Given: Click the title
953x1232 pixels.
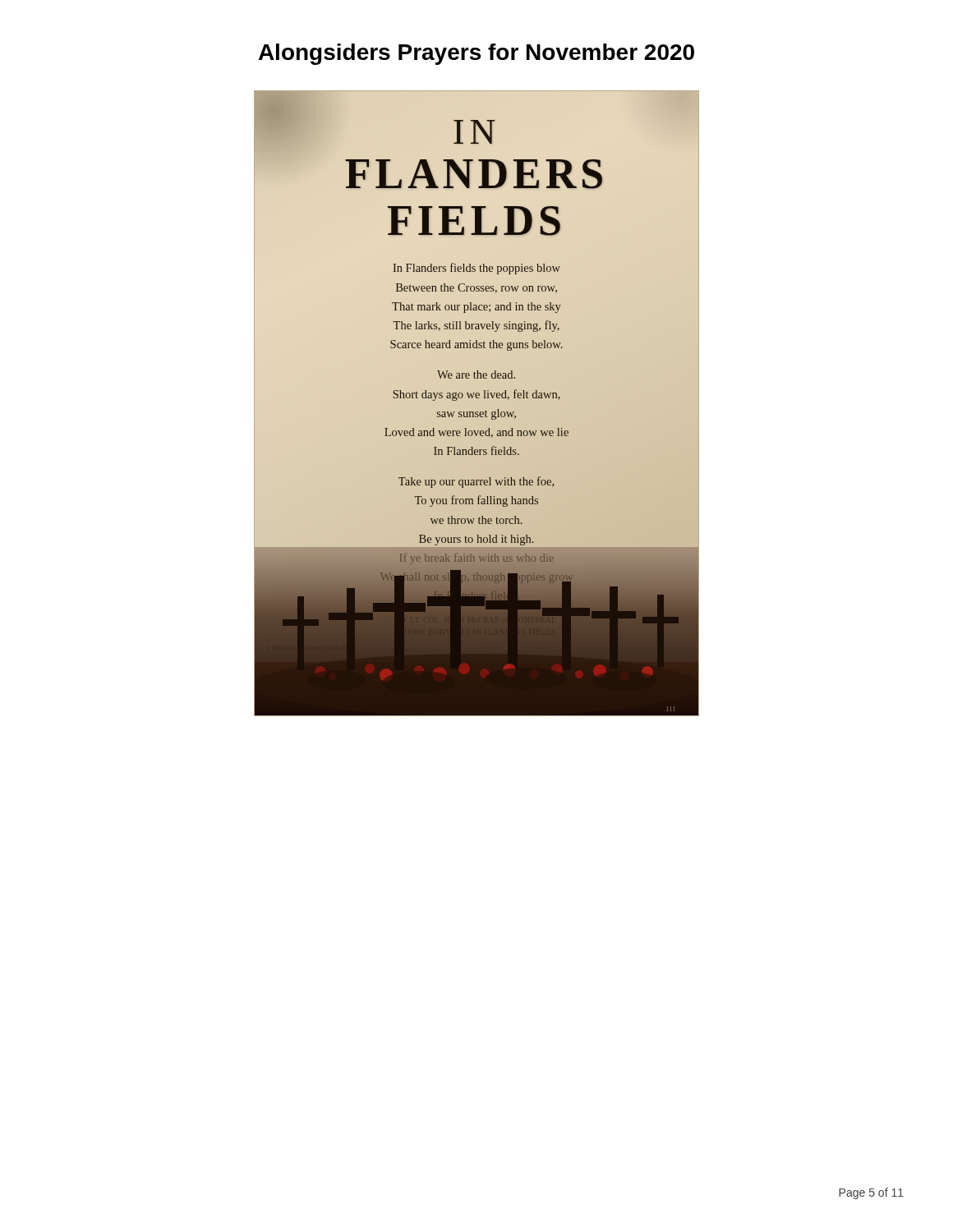Looking at the screenshot, I should pyautogui.click(x=476, y=52).
